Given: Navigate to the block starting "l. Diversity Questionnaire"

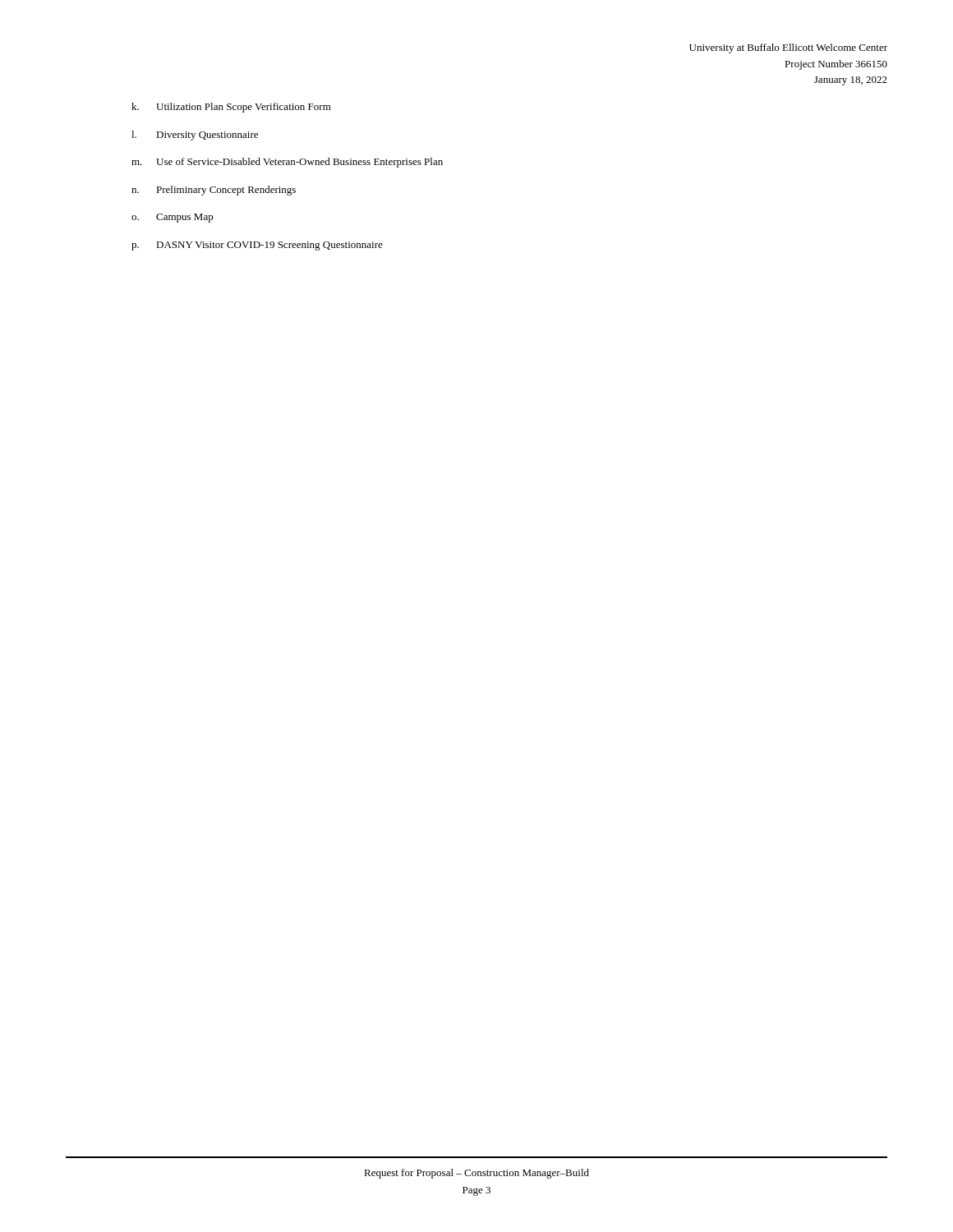Looking at the screenshot, I should pos(195,136).
